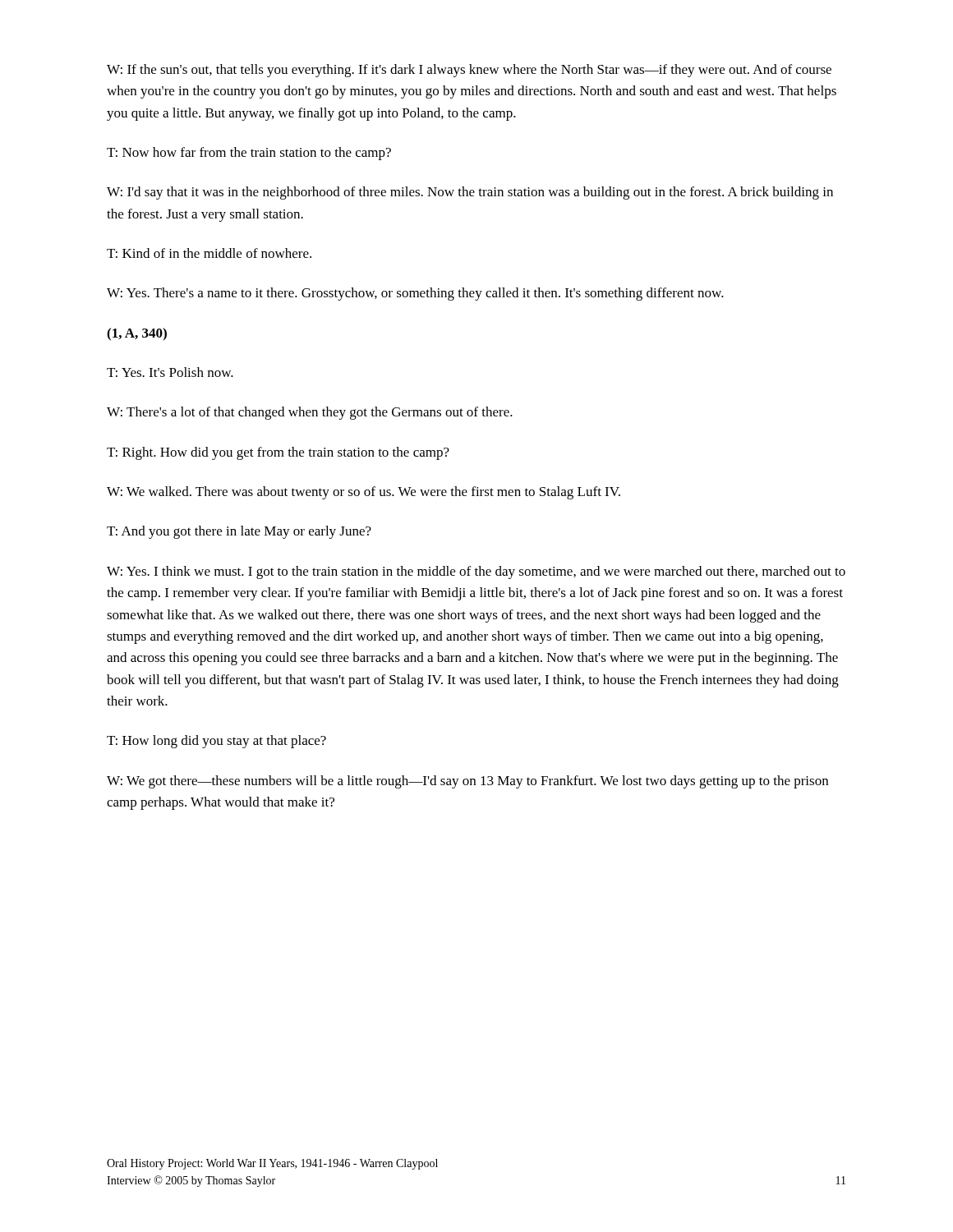Select the passage starting "W: We got there—these numbers will"
This screenshot has width=953, height=1232.
coord(468,791)
